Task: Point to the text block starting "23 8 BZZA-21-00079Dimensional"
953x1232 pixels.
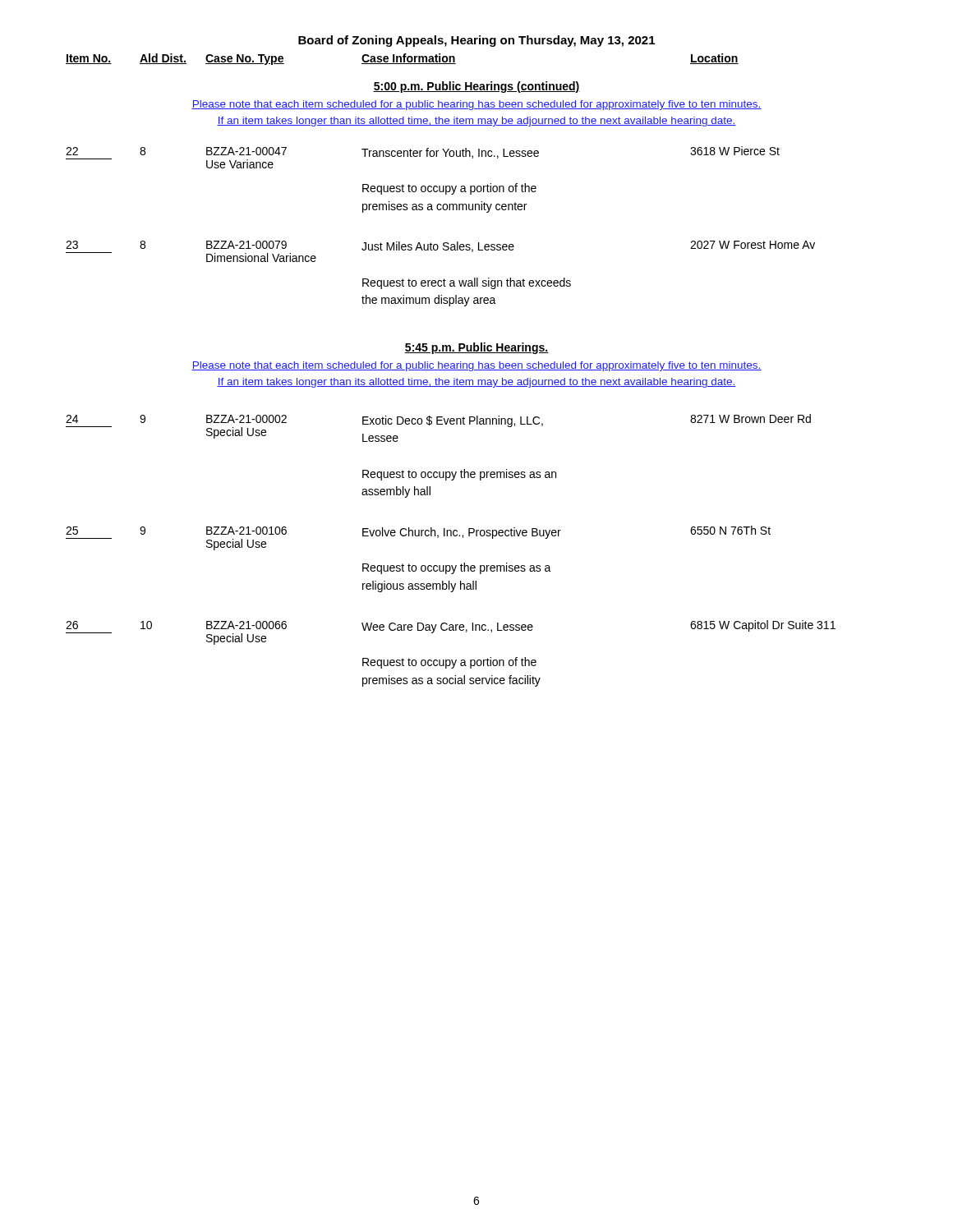Action: click(476, 274)
